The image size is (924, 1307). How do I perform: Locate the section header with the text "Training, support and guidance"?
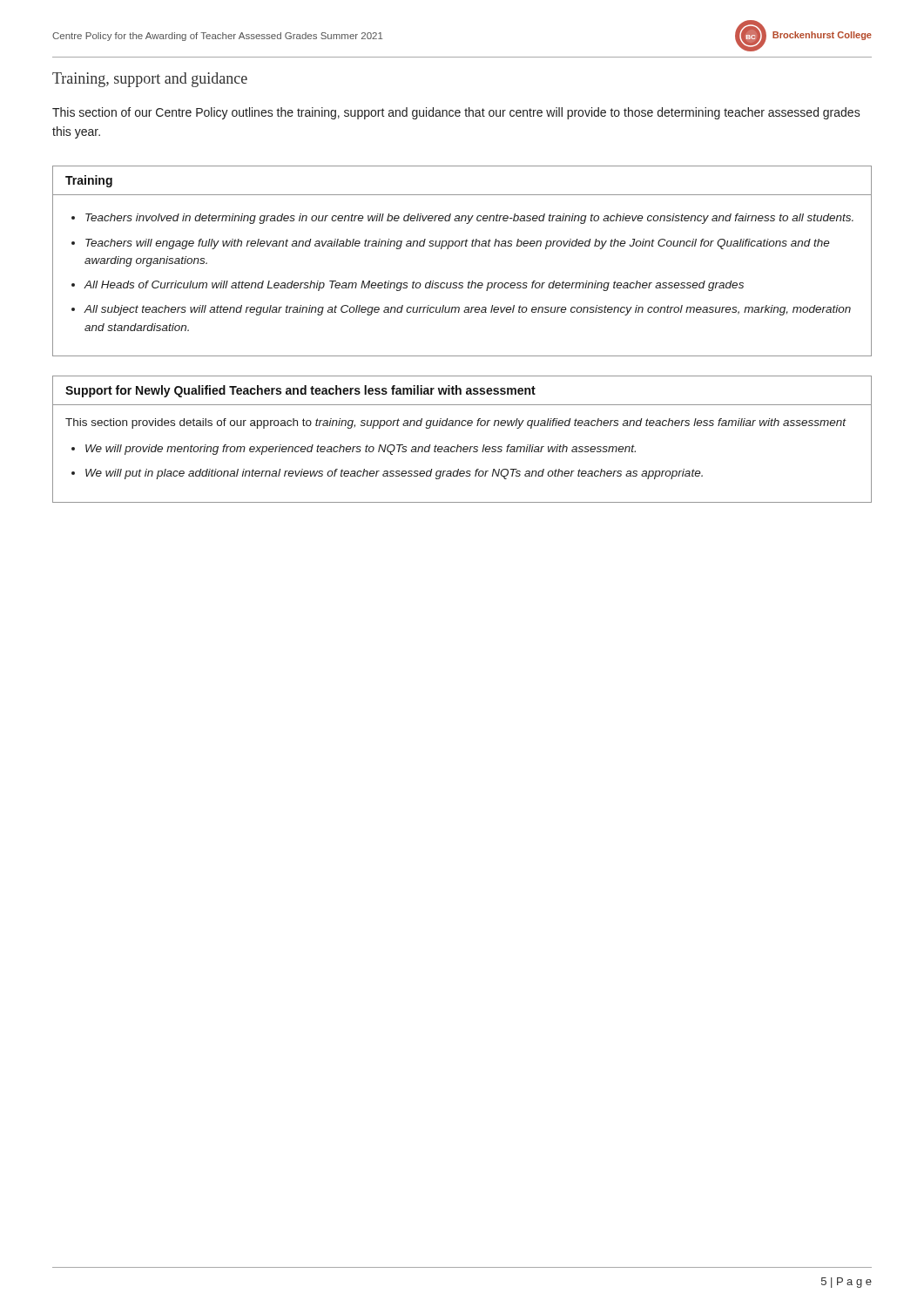pyautogui.click(x=150, y=78)
